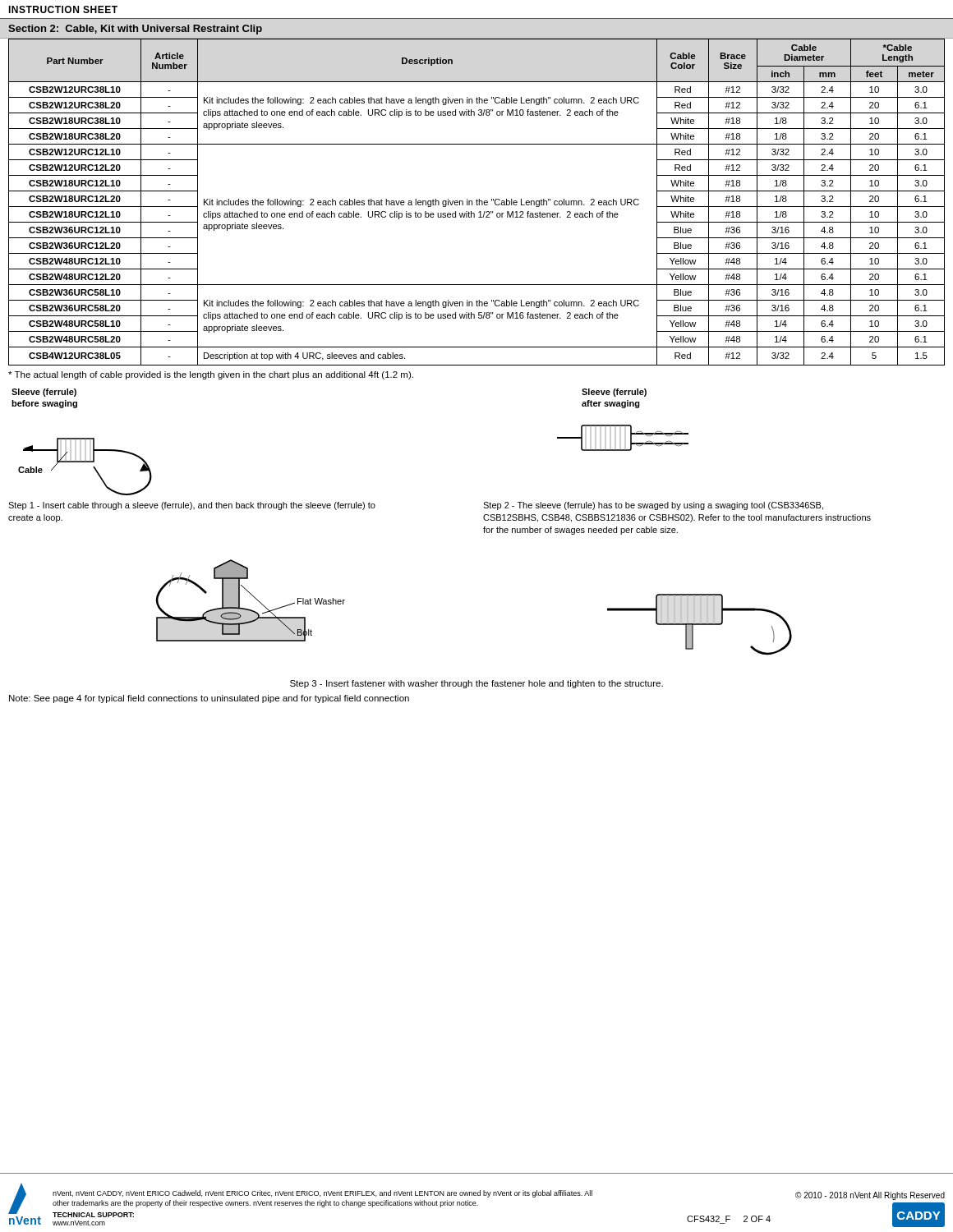The height and width of the screenshot is (1232, 953).
Task: Find the caption on this page that starts "Step 2 - The sleeve (ferrule) has"
Action: (677, 517)
